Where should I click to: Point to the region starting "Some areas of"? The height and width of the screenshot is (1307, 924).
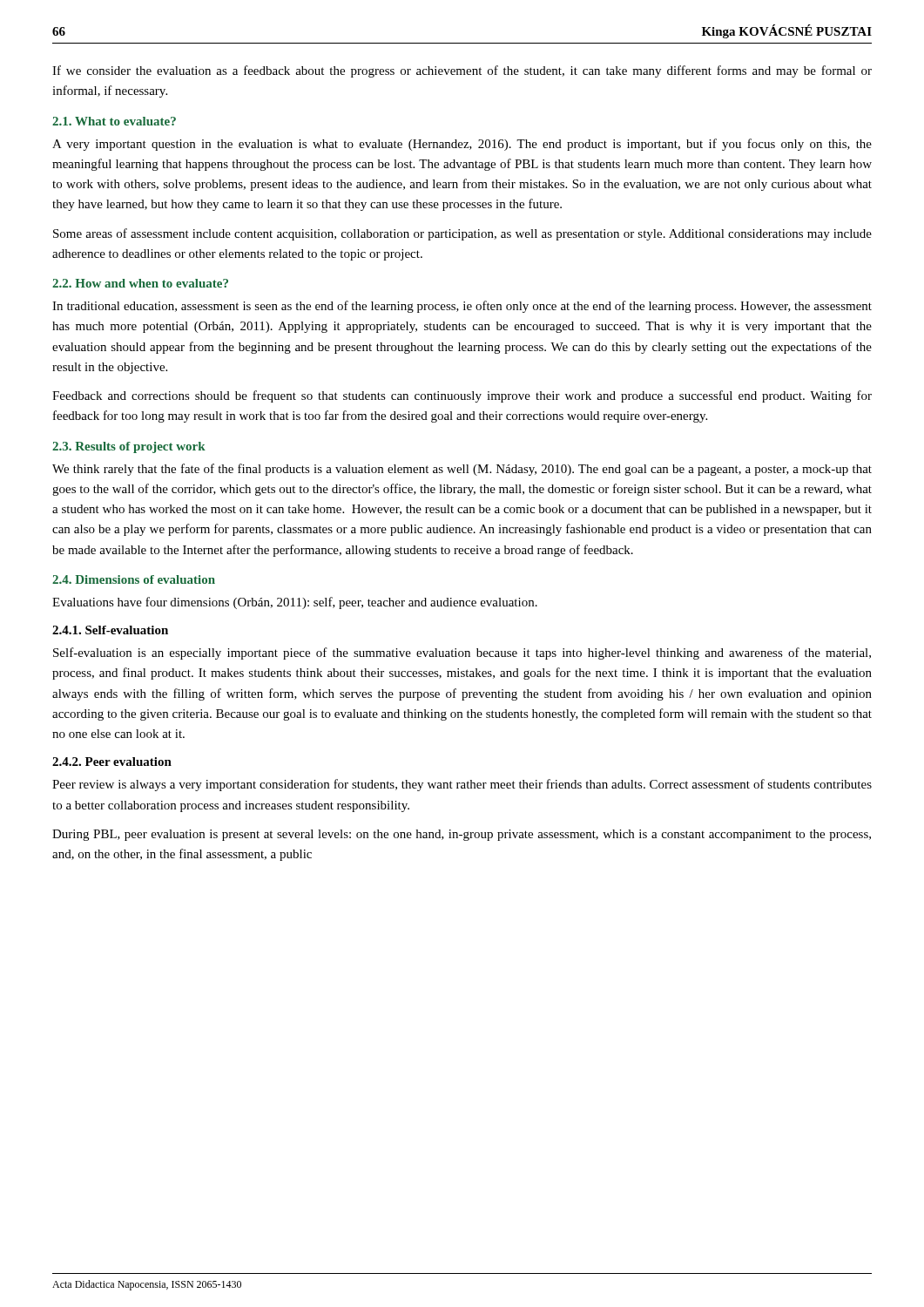click(462, 243)
